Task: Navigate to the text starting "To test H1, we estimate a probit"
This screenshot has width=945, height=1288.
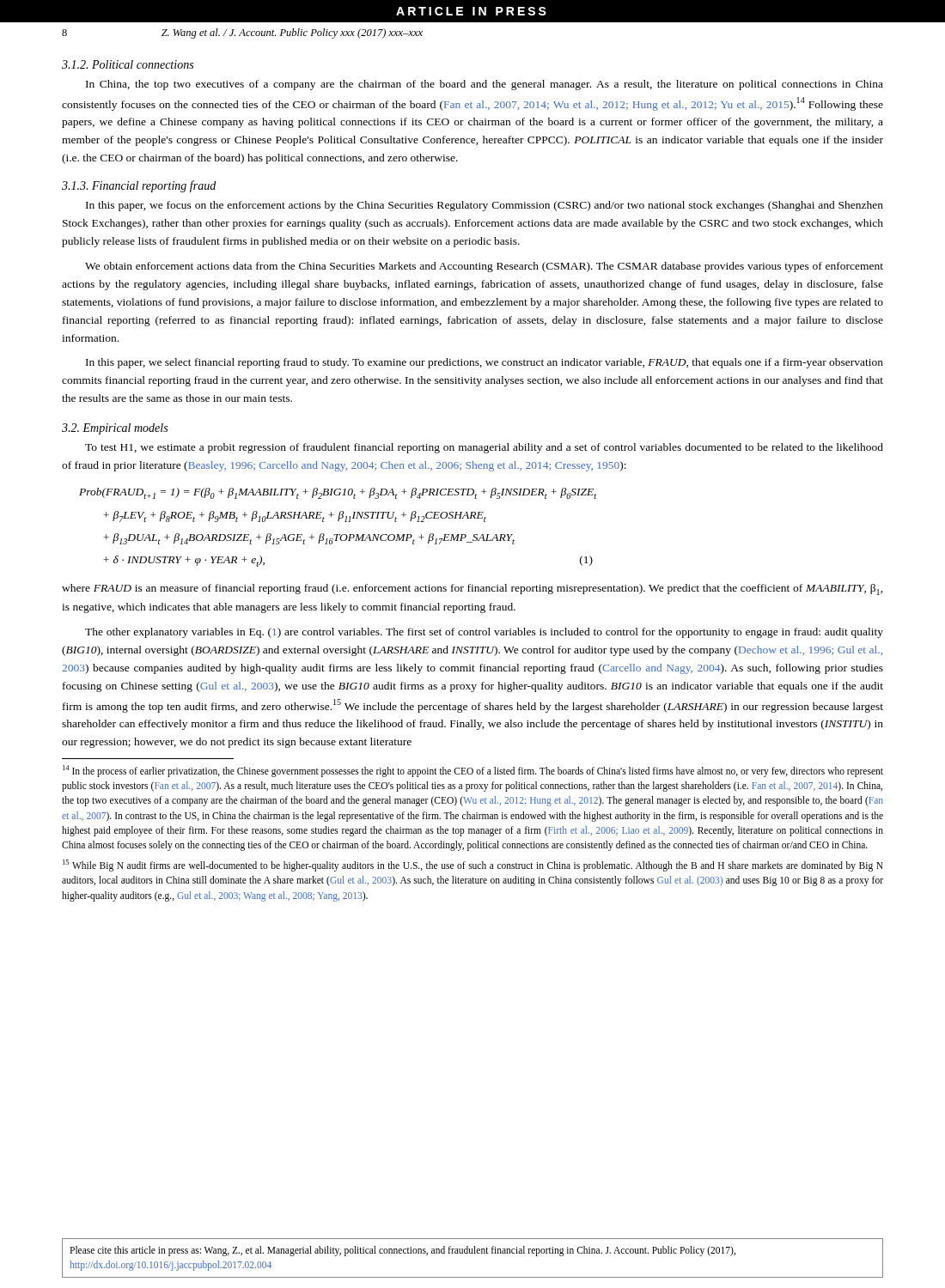Action: (x=472, y=456)
